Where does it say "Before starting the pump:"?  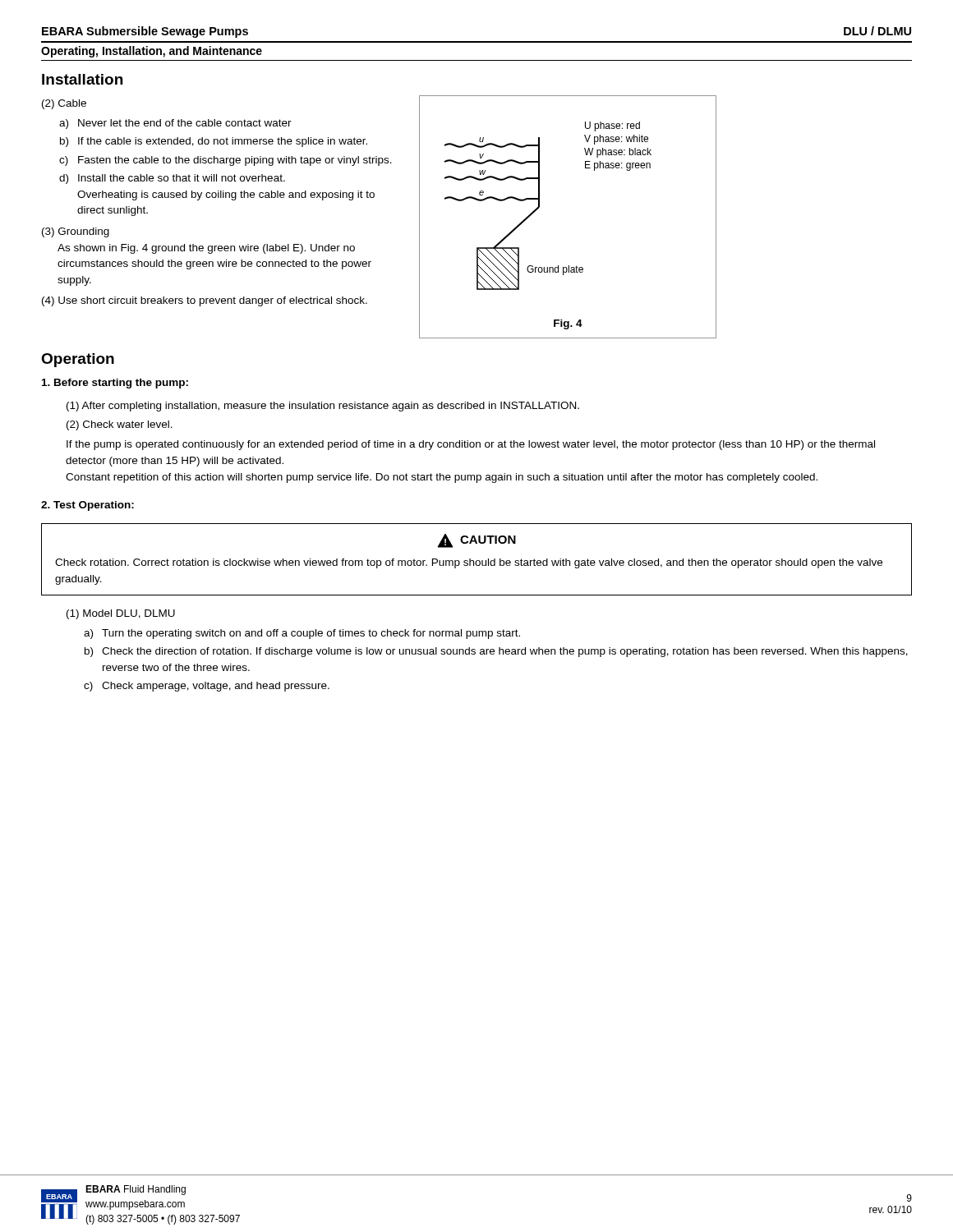(x=115, y=382)
